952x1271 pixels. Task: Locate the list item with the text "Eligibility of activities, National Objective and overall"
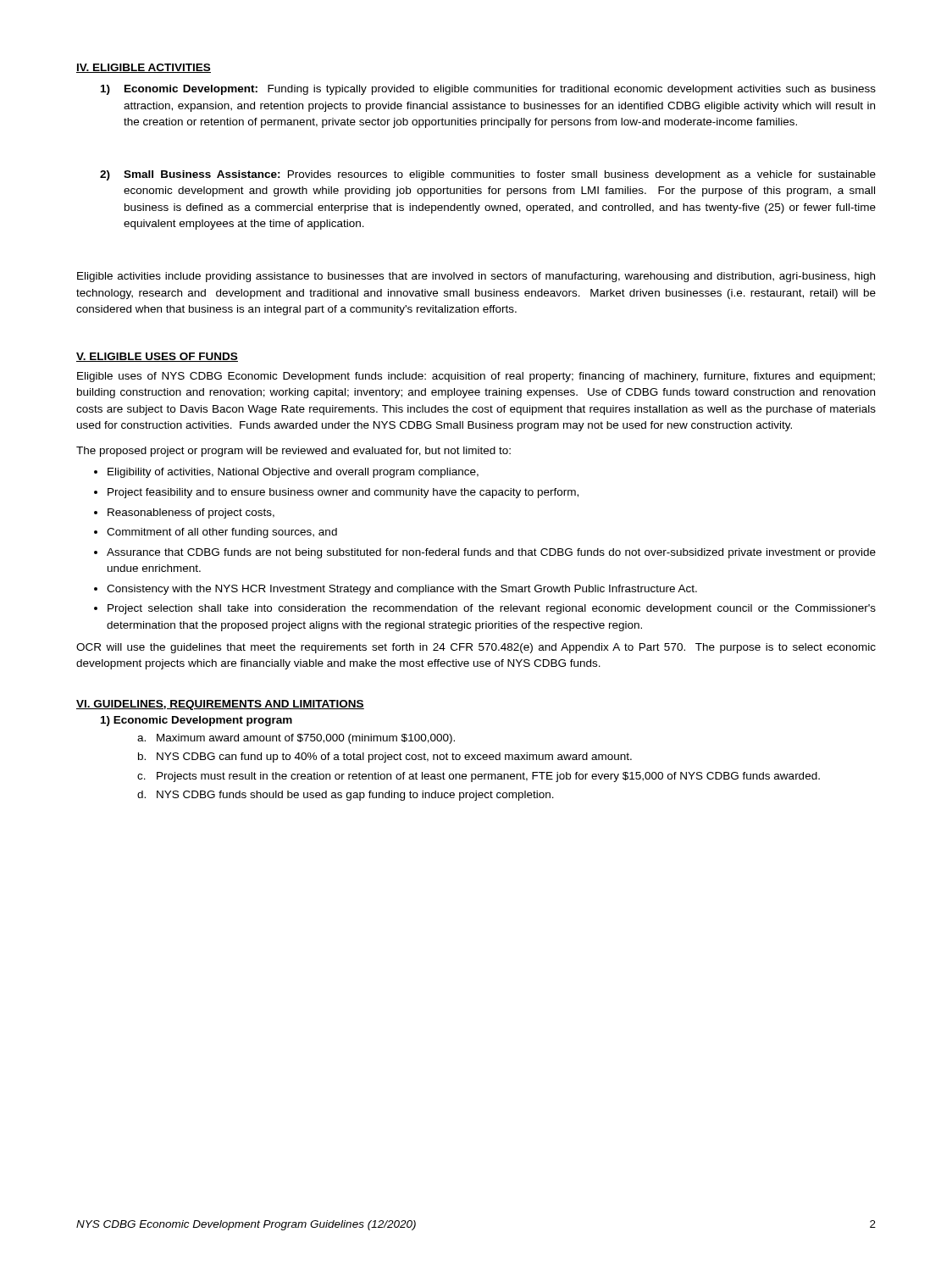293,472
